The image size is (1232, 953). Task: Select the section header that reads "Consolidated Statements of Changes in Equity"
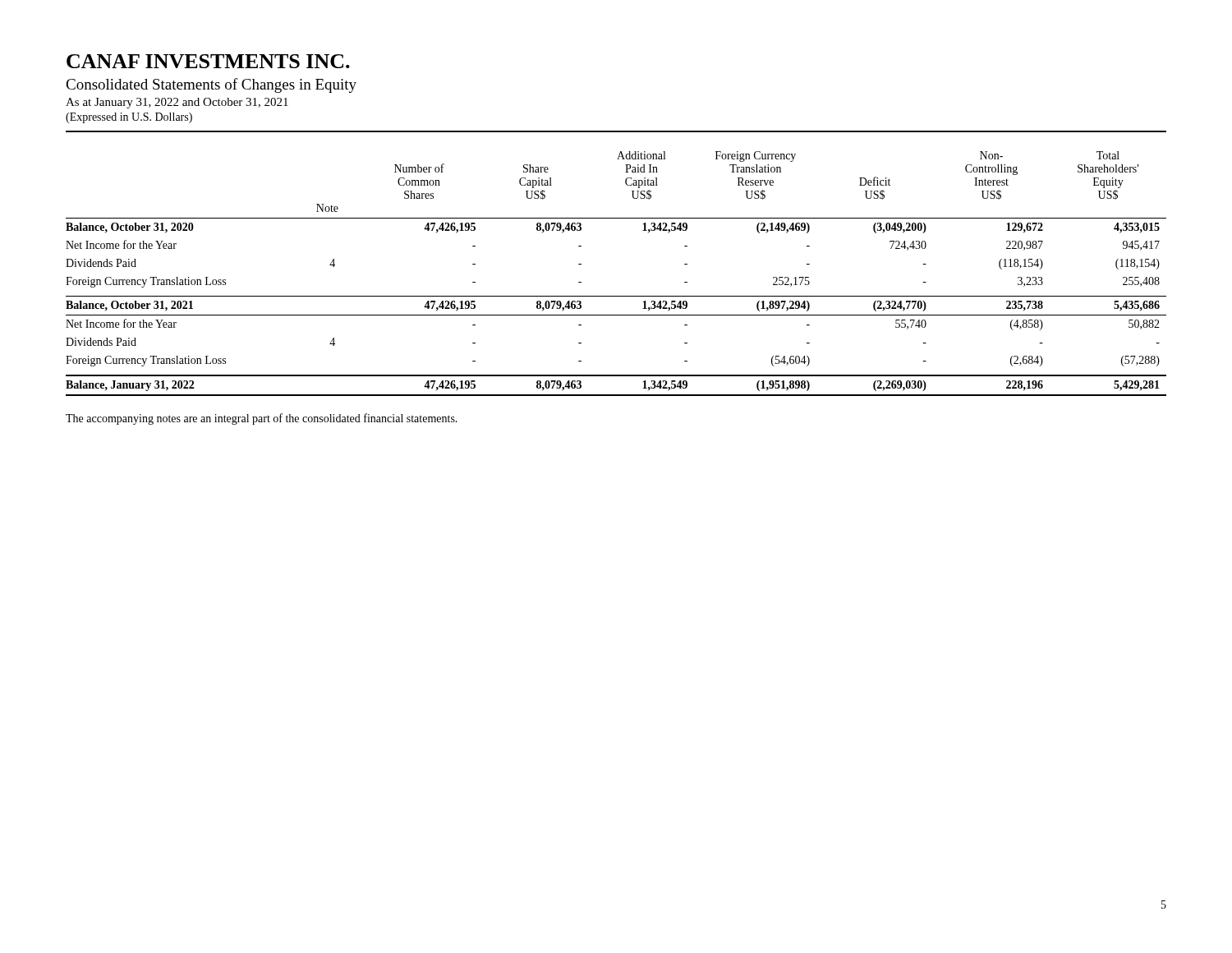211,85
